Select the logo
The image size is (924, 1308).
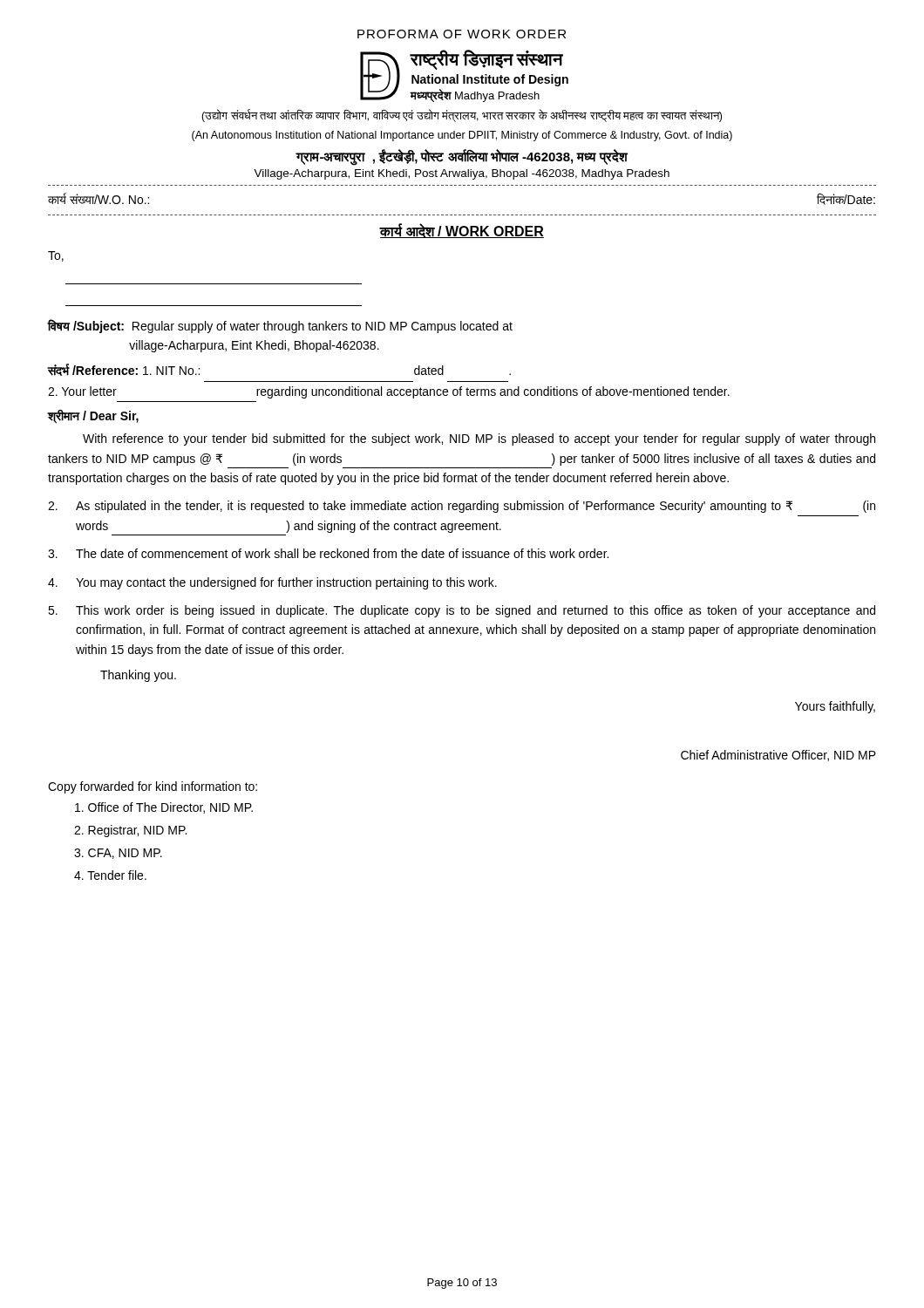coord(462,76)
